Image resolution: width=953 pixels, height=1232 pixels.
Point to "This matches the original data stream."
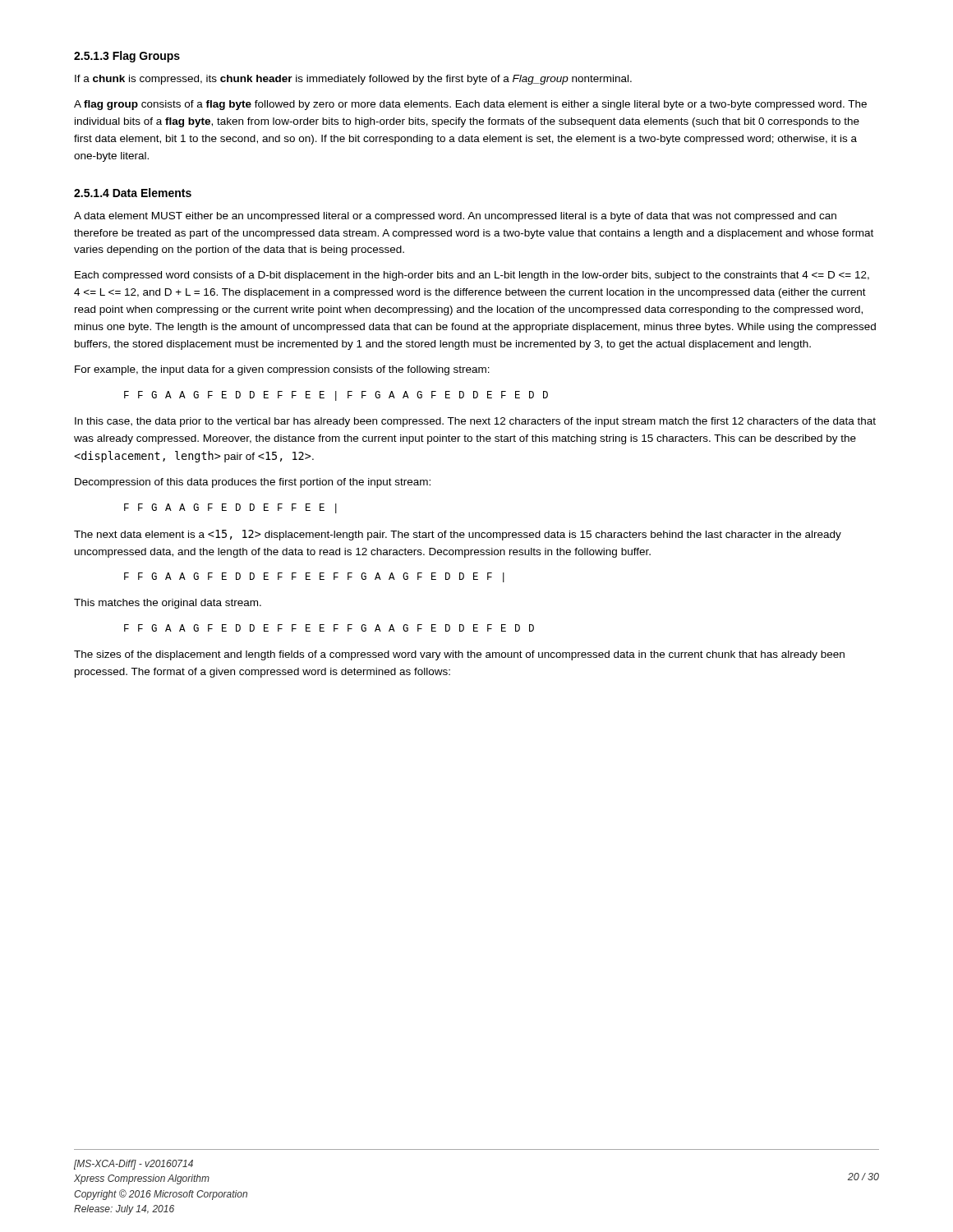point(168,603)
